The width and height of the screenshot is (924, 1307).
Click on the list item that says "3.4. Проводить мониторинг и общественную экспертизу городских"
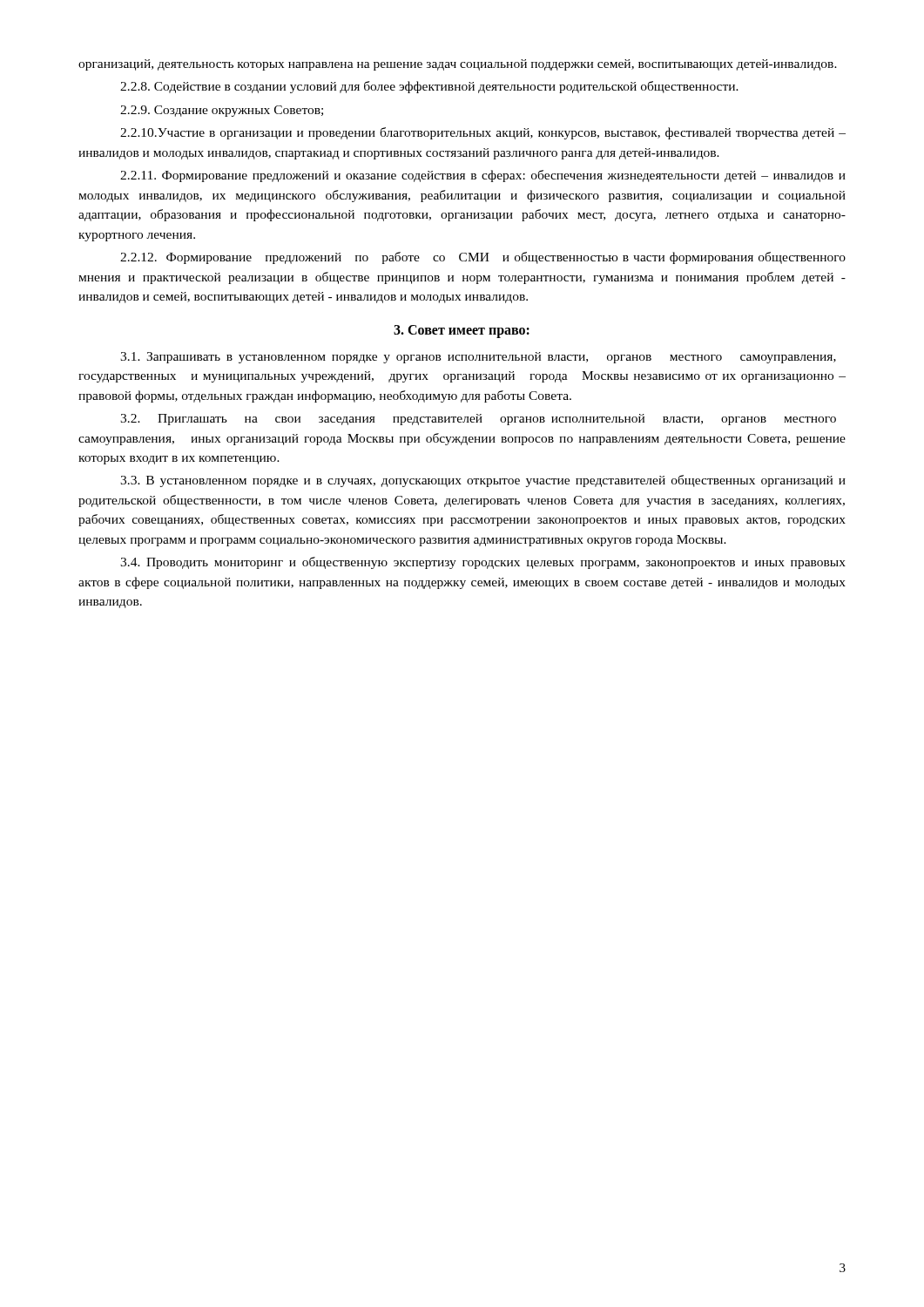click(x=462, y=582)
